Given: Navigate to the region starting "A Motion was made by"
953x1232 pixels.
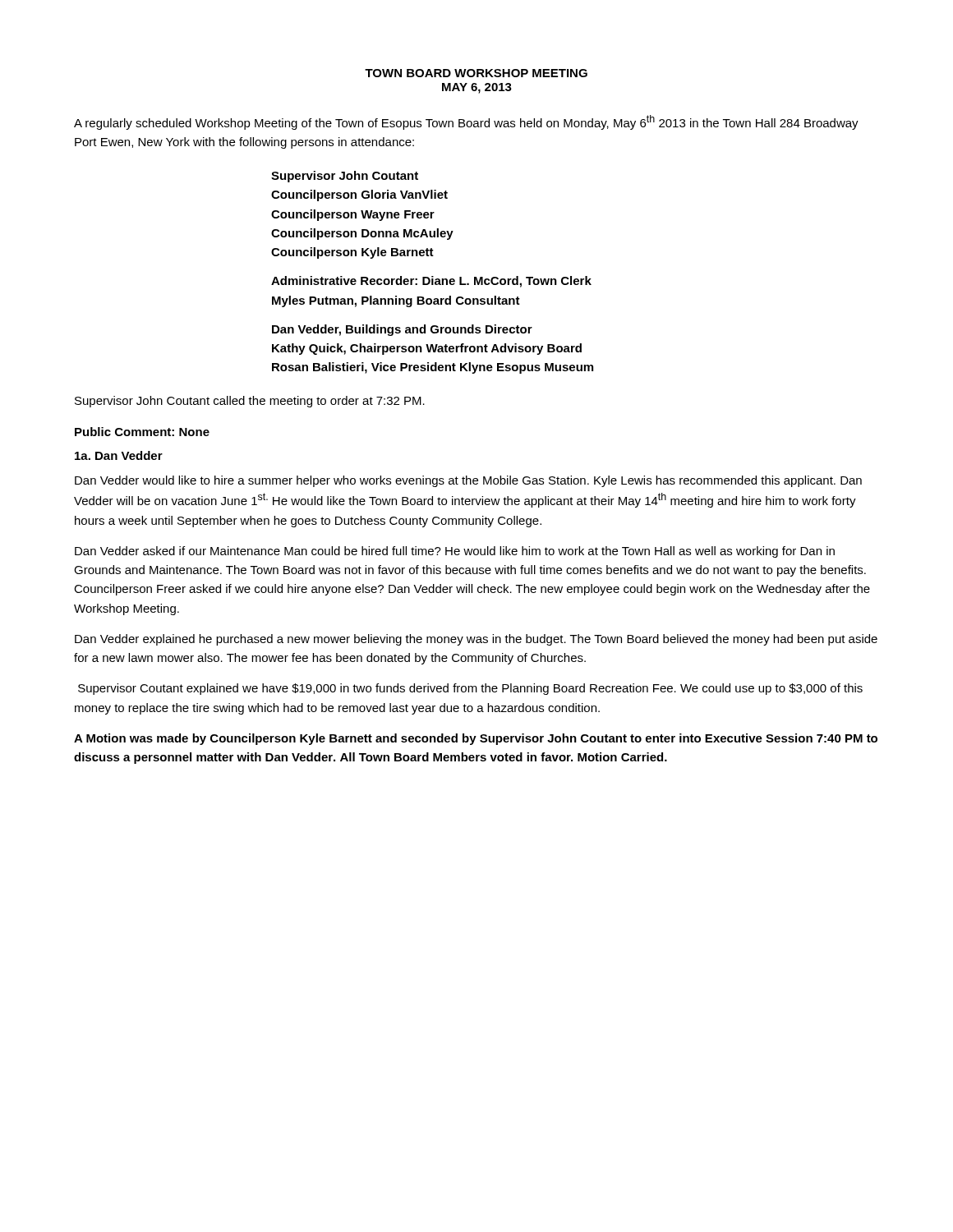Looking at the screenshot, I should coord(476,747).
